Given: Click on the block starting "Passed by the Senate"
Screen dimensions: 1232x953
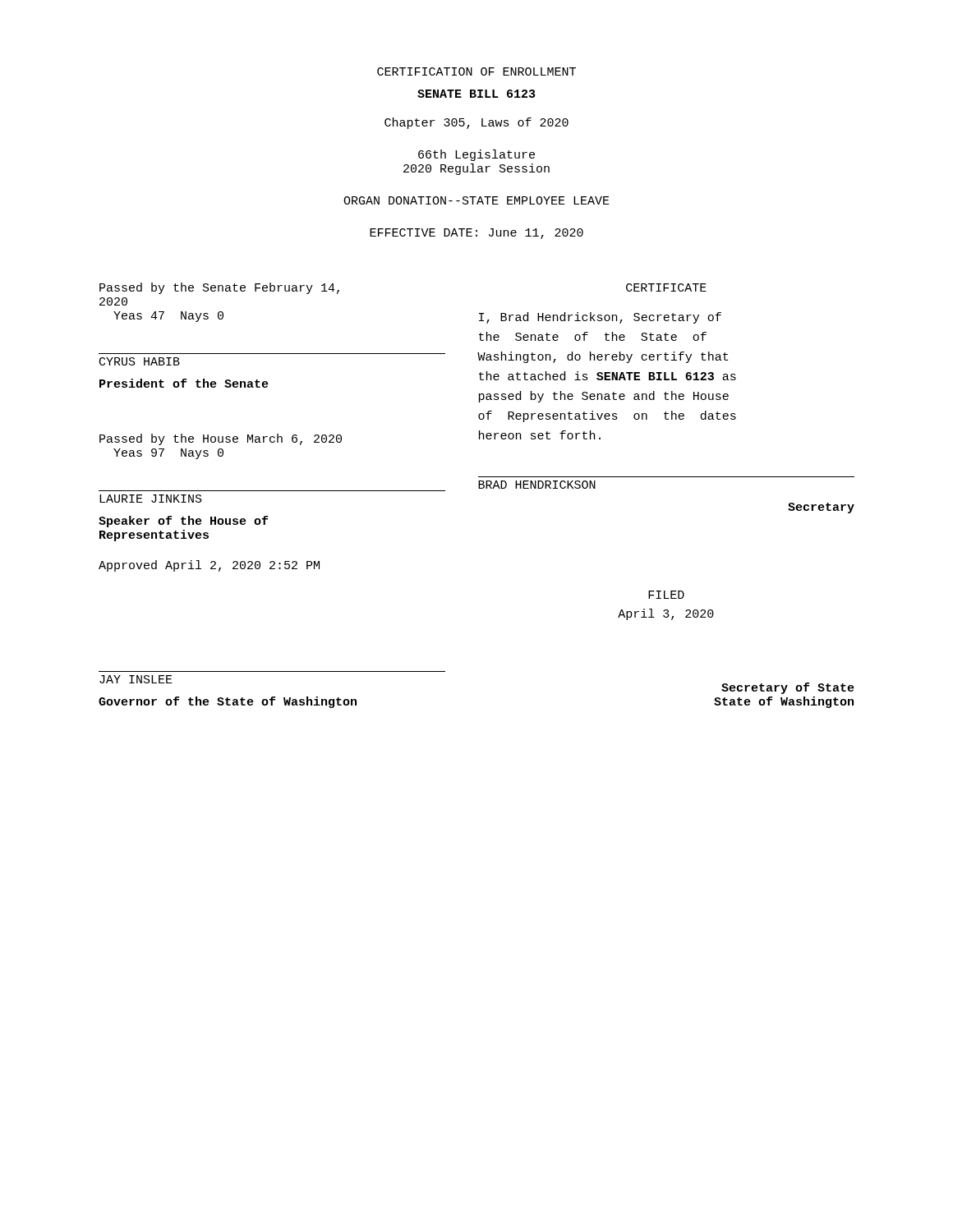Looking at the screenshot, I should (x=221, y=303).
